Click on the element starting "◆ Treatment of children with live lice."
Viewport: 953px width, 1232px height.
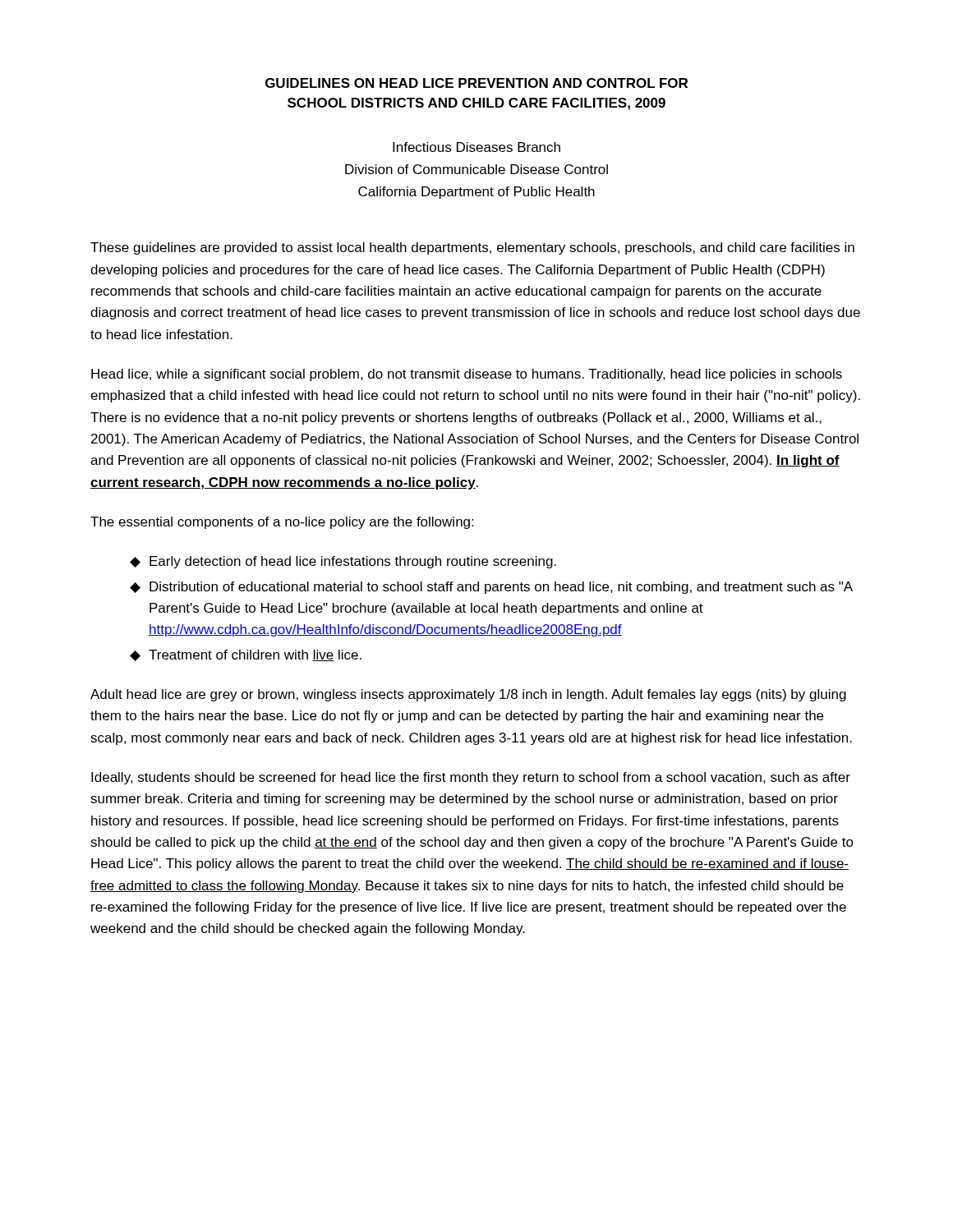pyautogui.click(x=246, y=655)
